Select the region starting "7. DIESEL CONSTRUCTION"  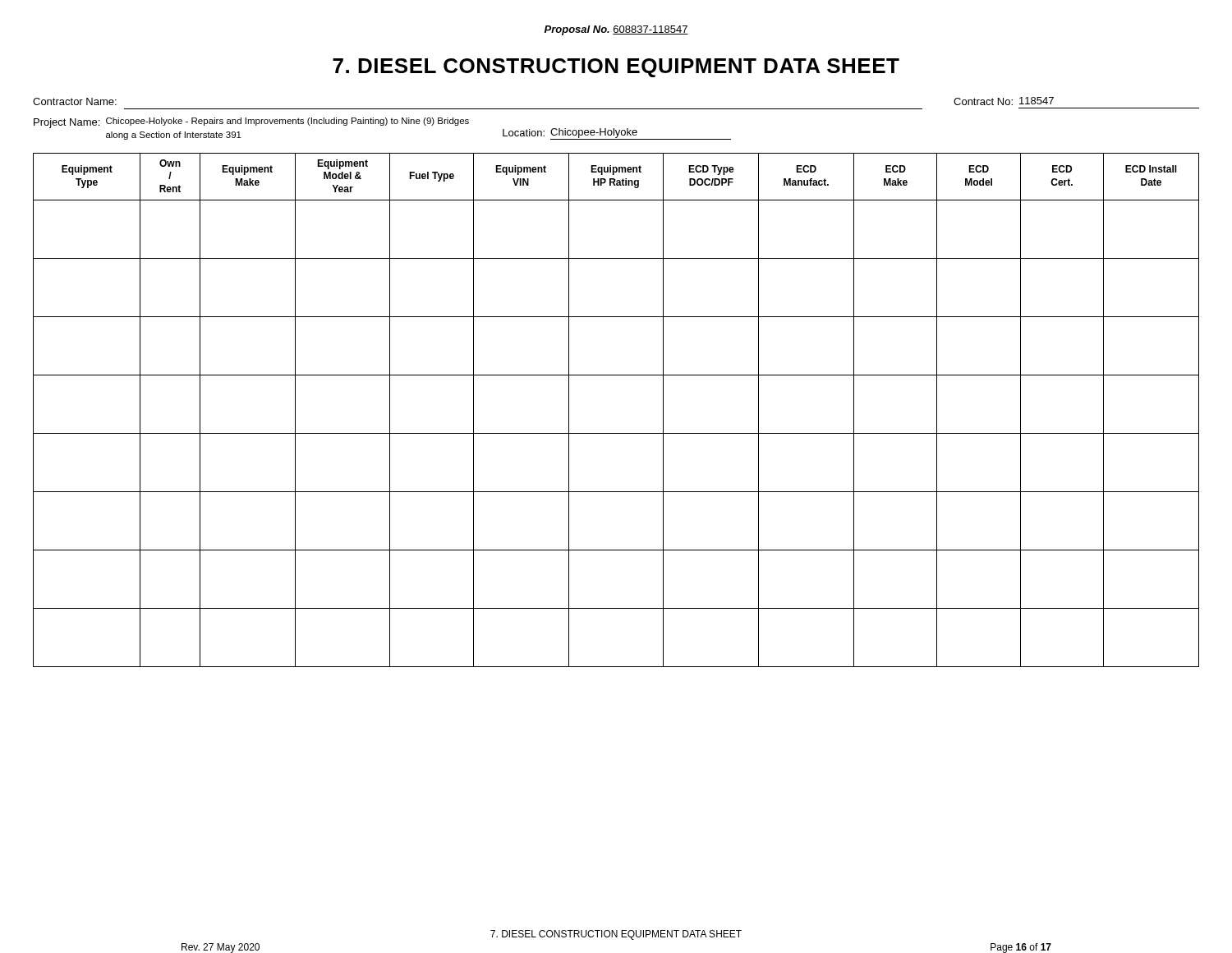click(x=616, y=66)
